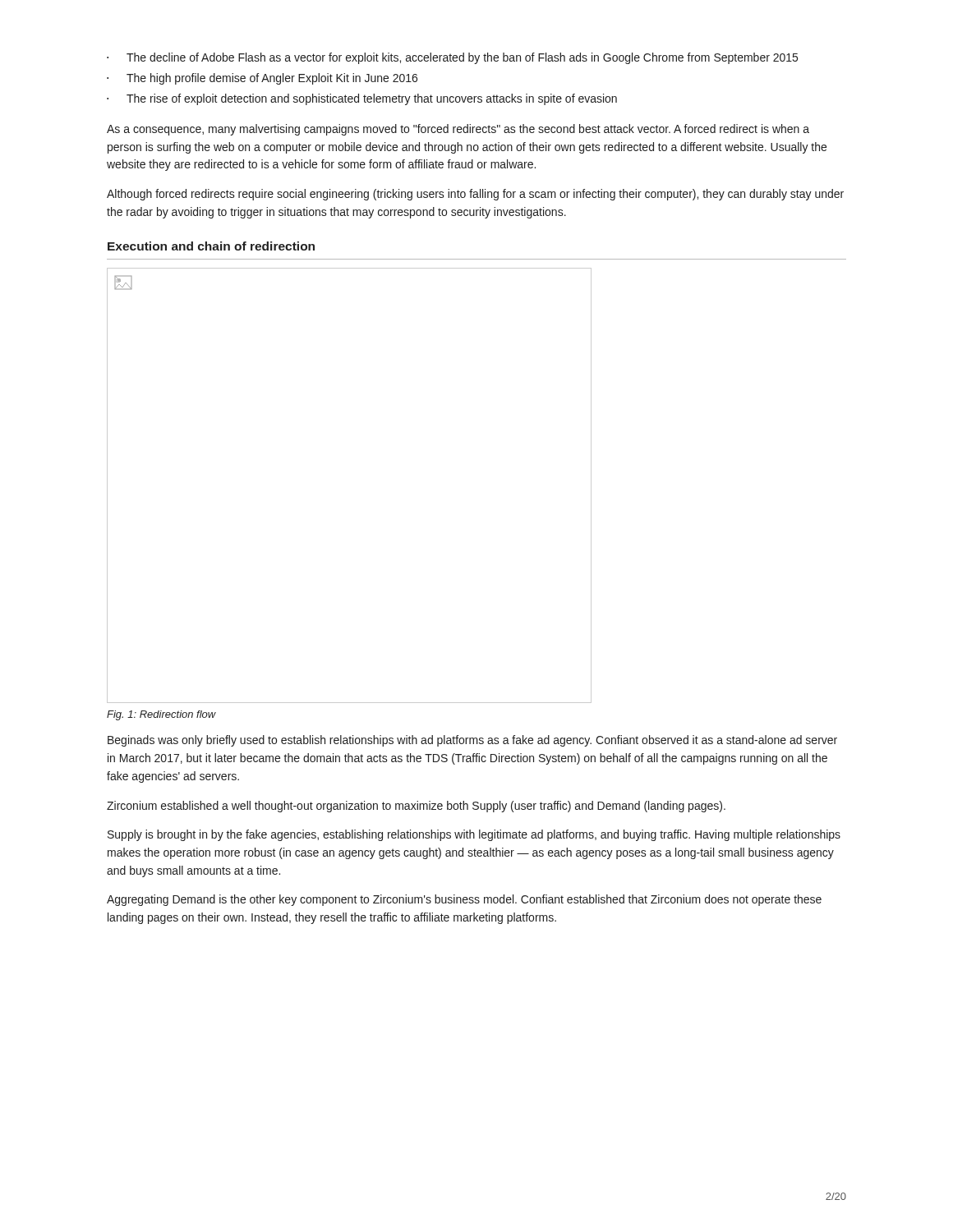Locate the block of text that opens with "• The decline of Adobe Flash as a"
The width and height of the screenshot is (953, 1232).
(476, 58)
